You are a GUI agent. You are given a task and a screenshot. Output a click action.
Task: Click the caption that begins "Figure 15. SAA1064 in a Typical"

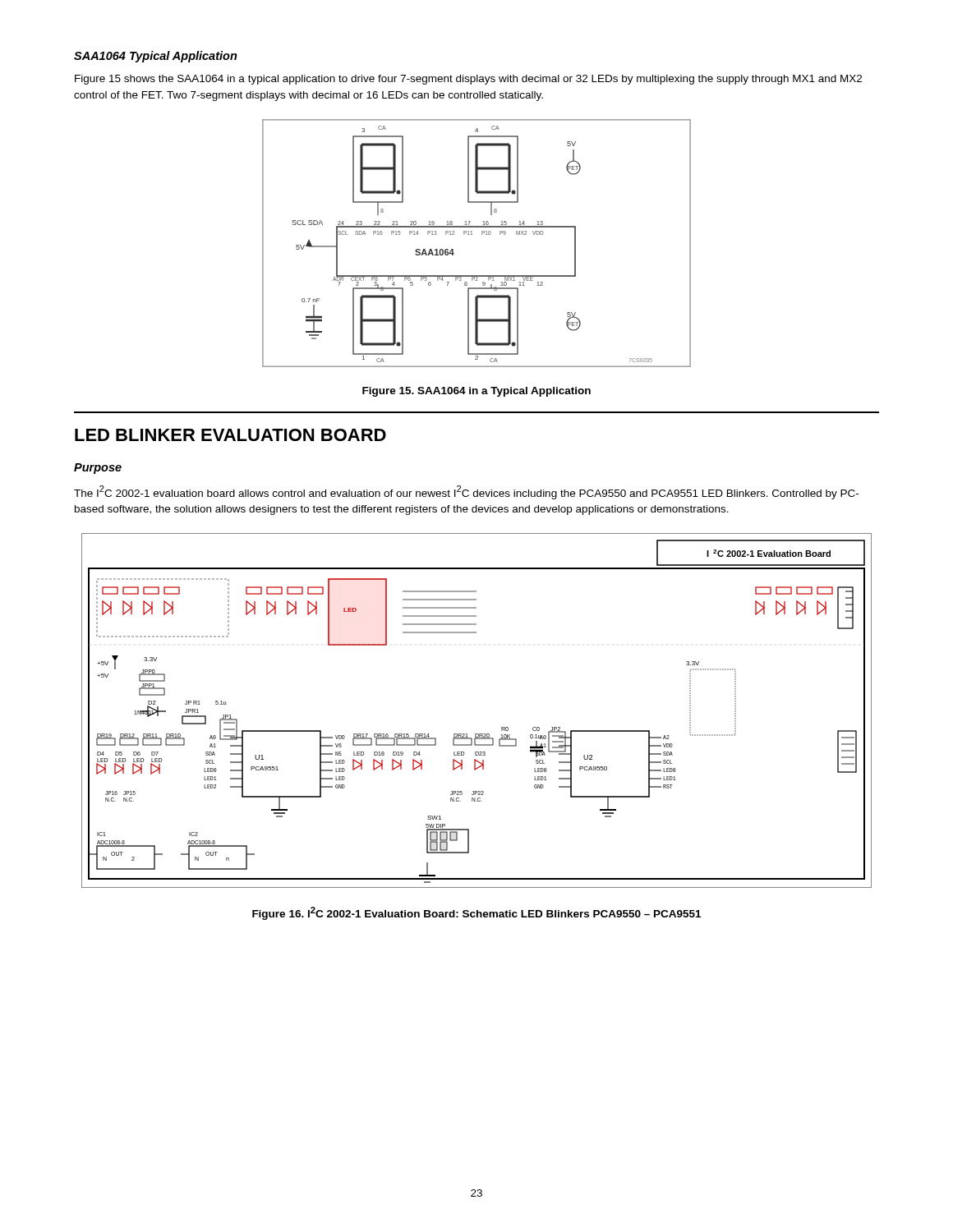pos(476,390)
